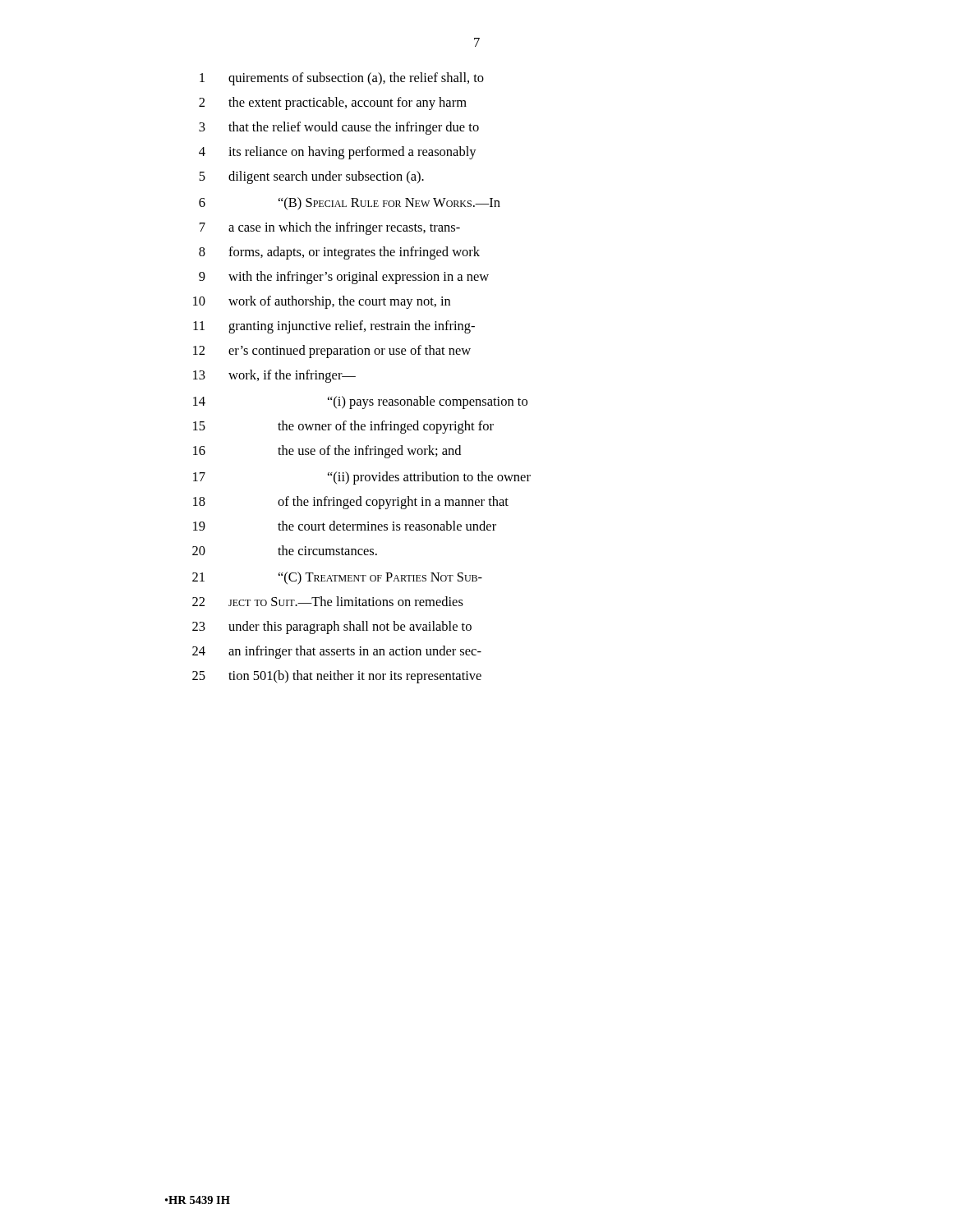Click the passage that begins "7 a case in which the infringer"
Image resolution: width=953 pixels, height=1232 pixels.
click(330, 228)
